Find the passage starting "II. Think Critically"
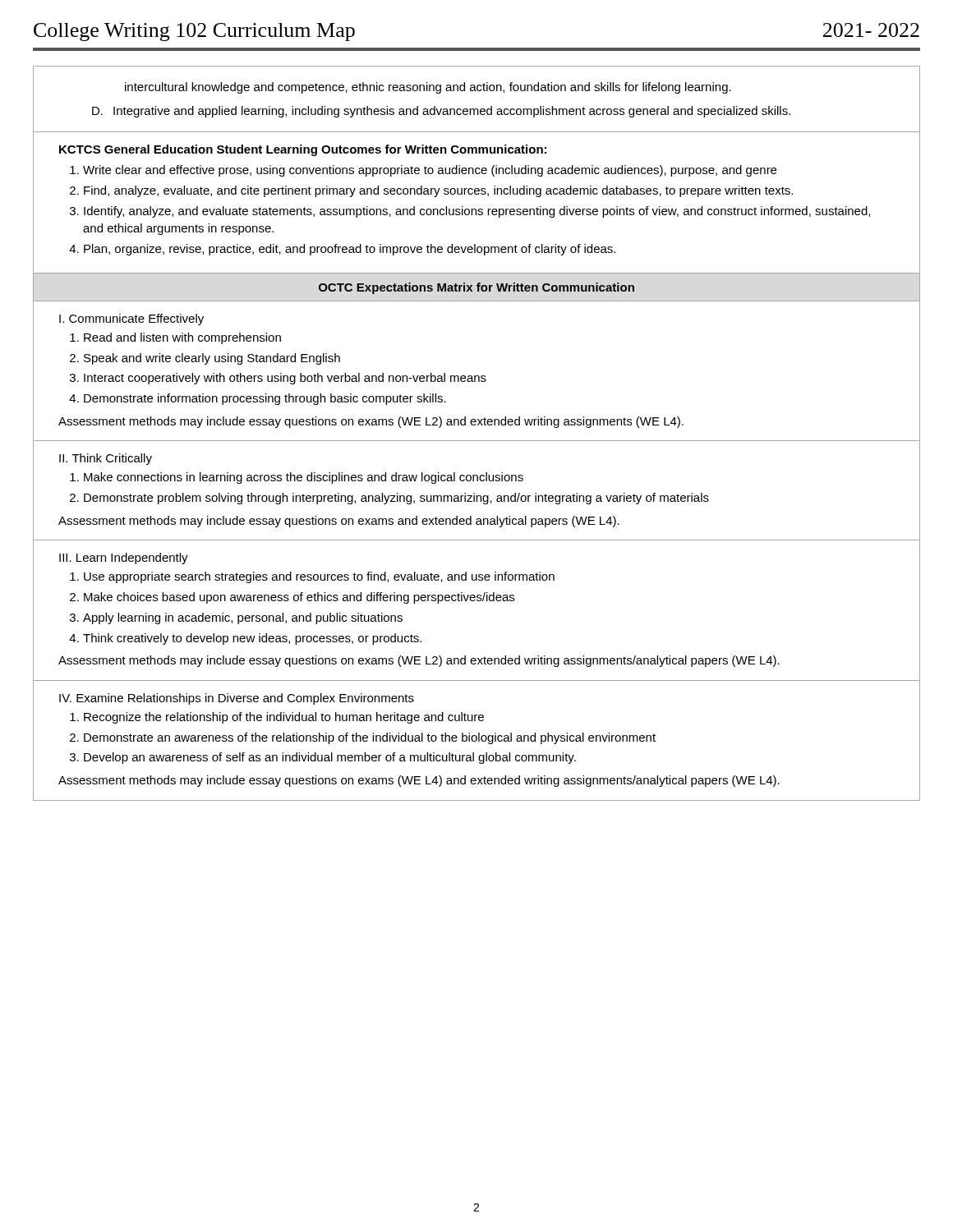 105,458
